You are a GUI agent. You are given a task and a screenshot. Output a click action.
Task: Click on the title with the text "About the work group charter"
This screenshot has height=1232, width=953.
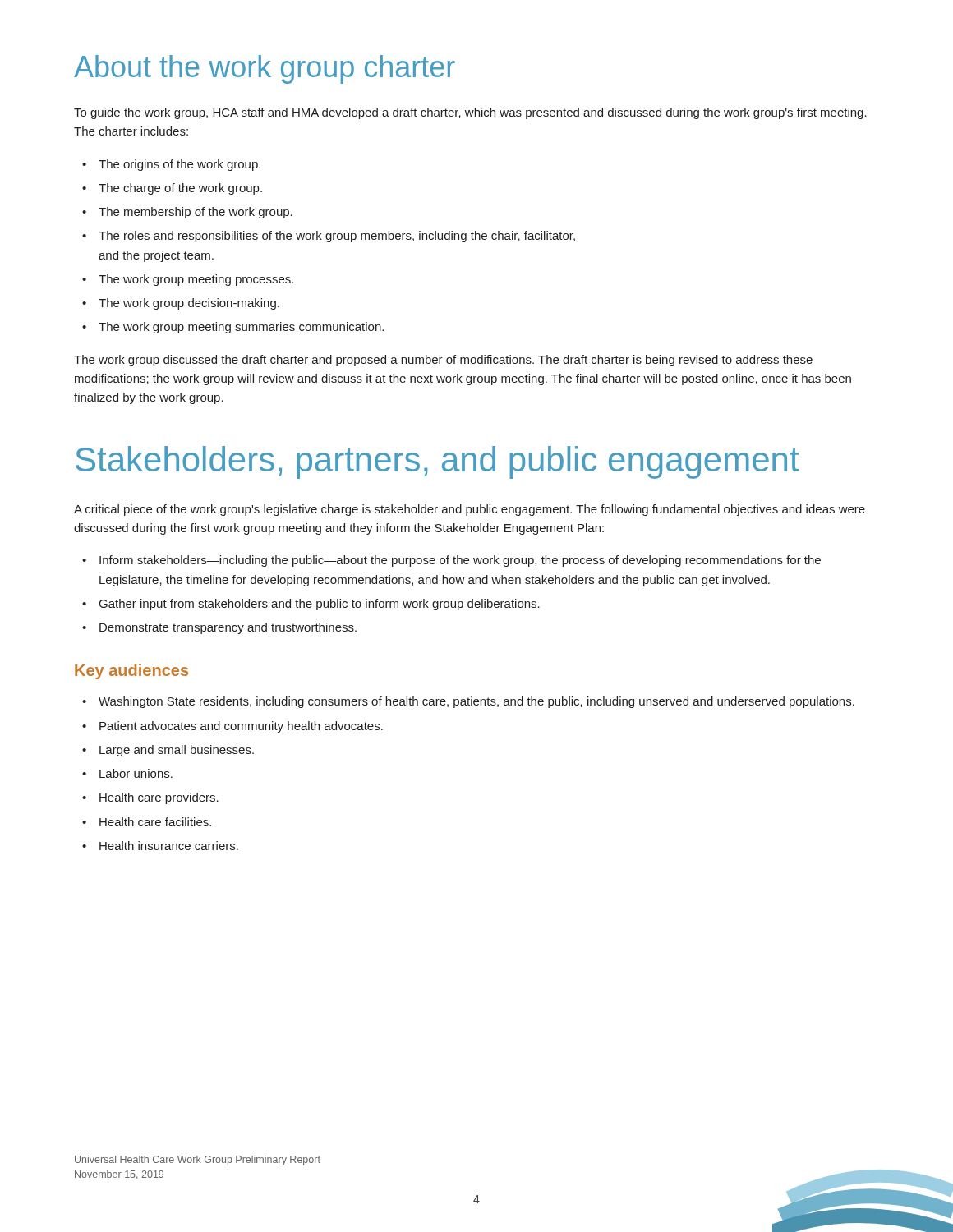pos(265,69)
